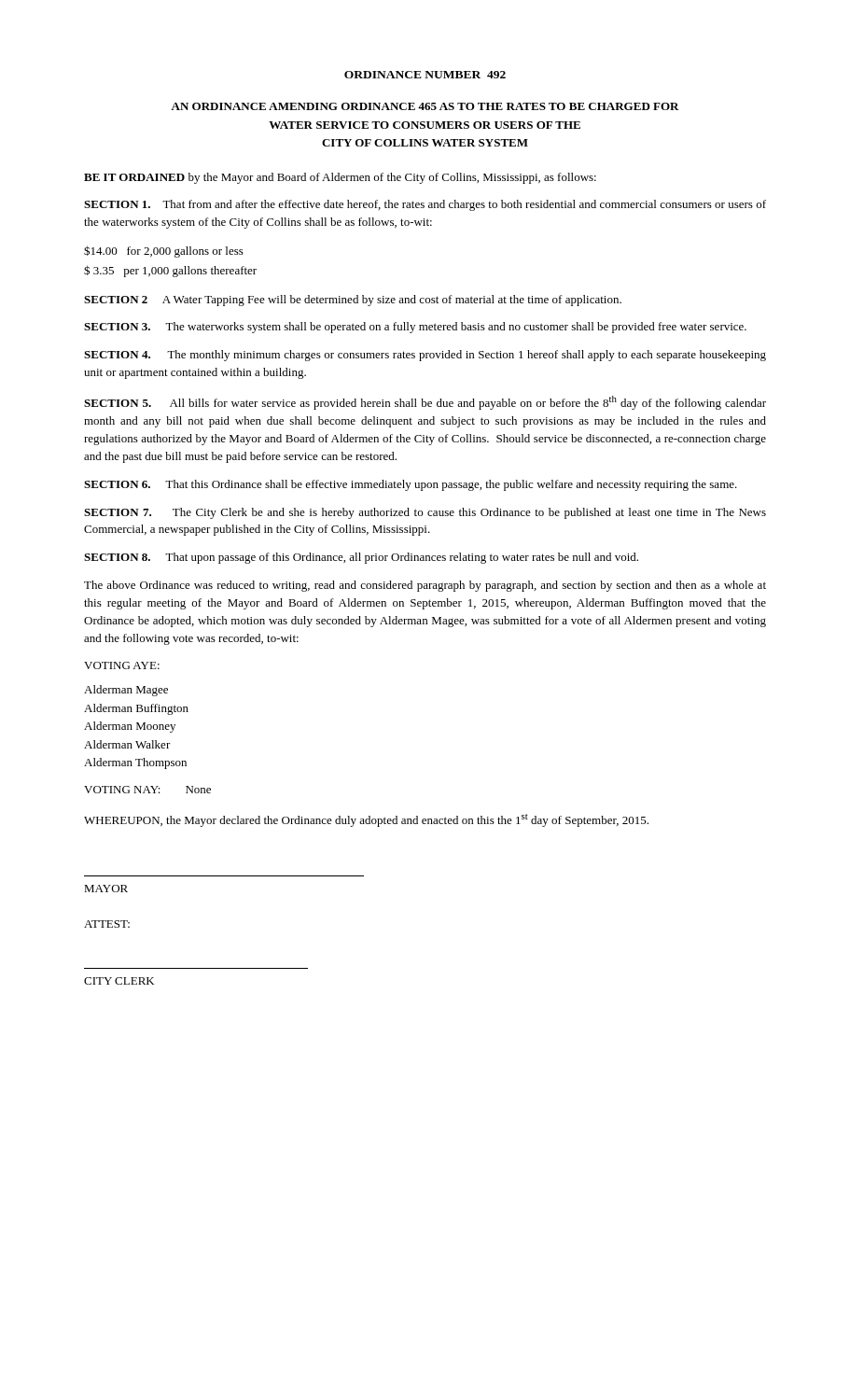Select the element starting "ORDINANCE NUMBER 492 AN"

[425, 109]
